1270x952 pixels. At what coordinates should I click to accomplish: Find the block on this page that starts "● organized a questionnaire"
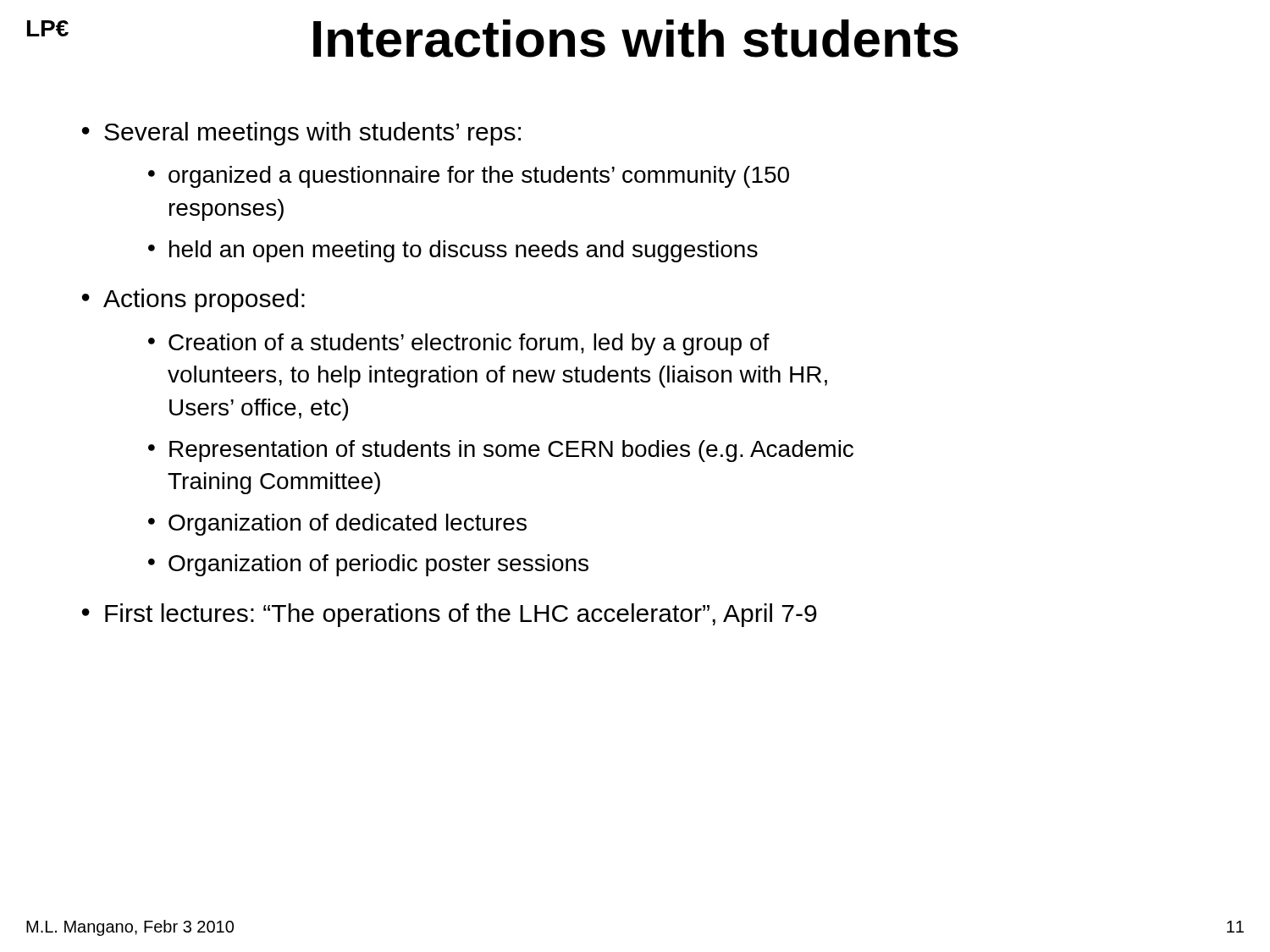(x=463, y=192)
